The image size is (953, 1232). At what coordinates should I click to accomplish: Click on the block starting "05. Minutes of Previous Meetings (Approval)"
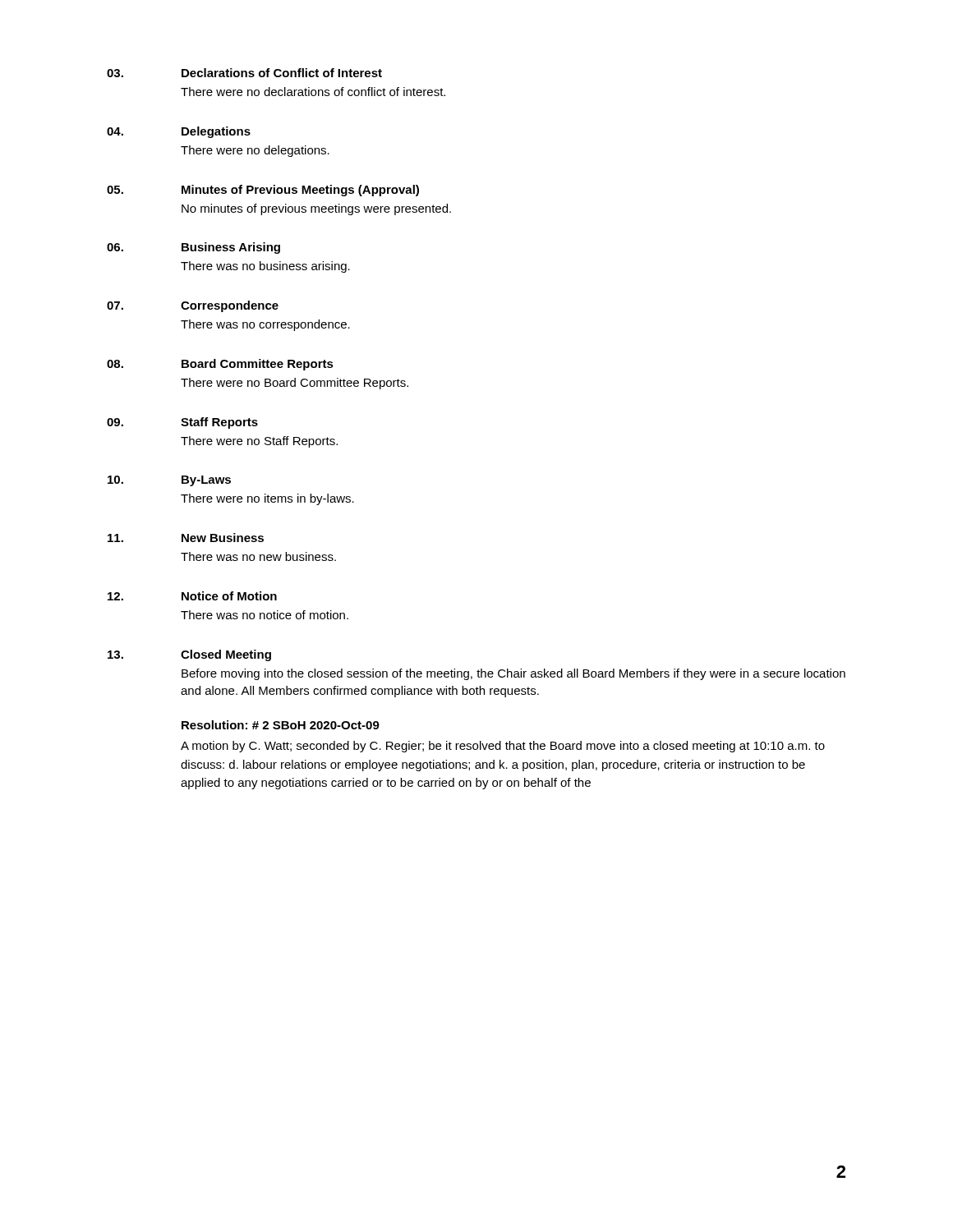point(263,191)
